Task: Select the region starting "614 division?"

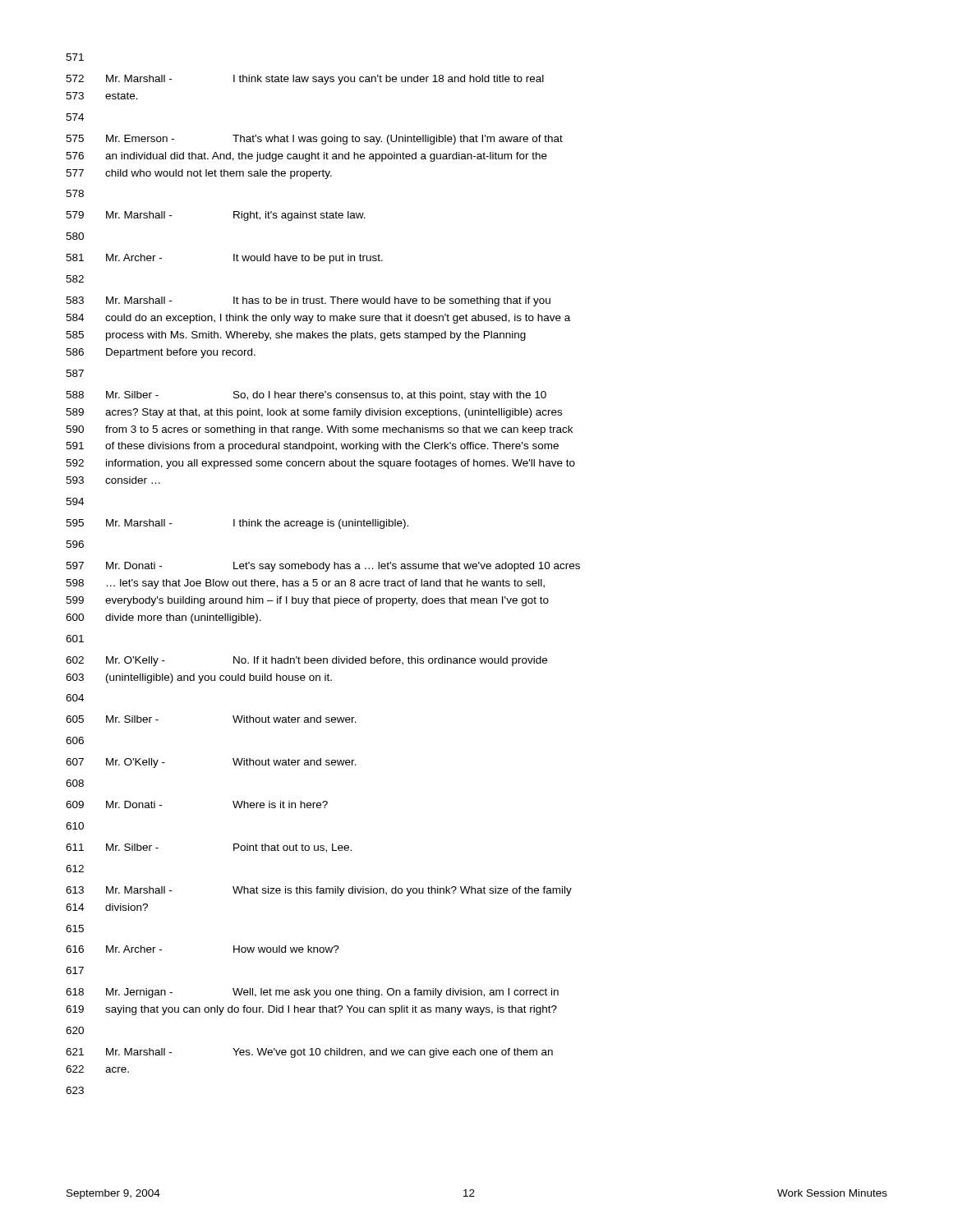Action: point(107,907)
